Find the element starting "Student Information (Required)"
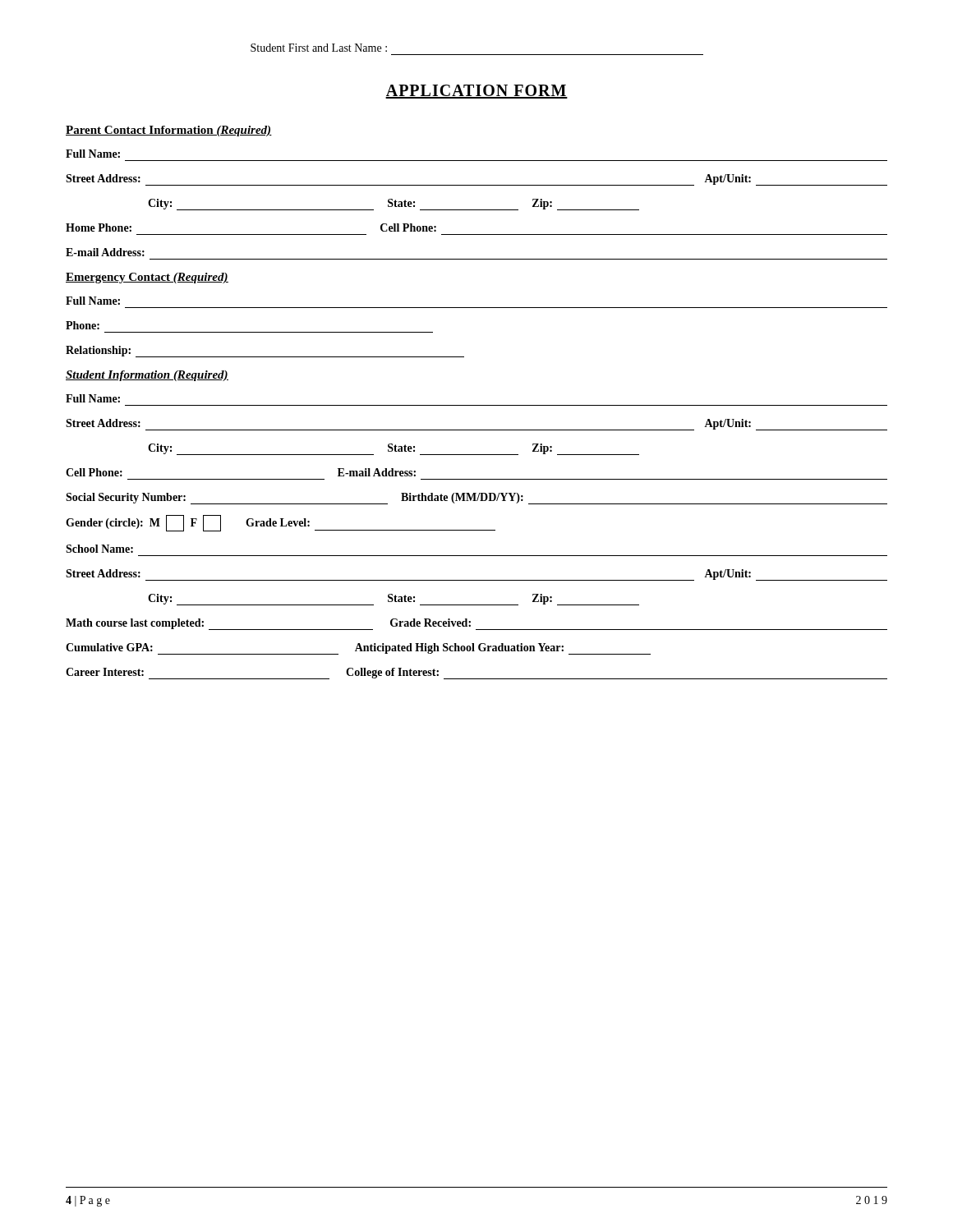This screenshot has width=953, height=1232. [147, 375]
